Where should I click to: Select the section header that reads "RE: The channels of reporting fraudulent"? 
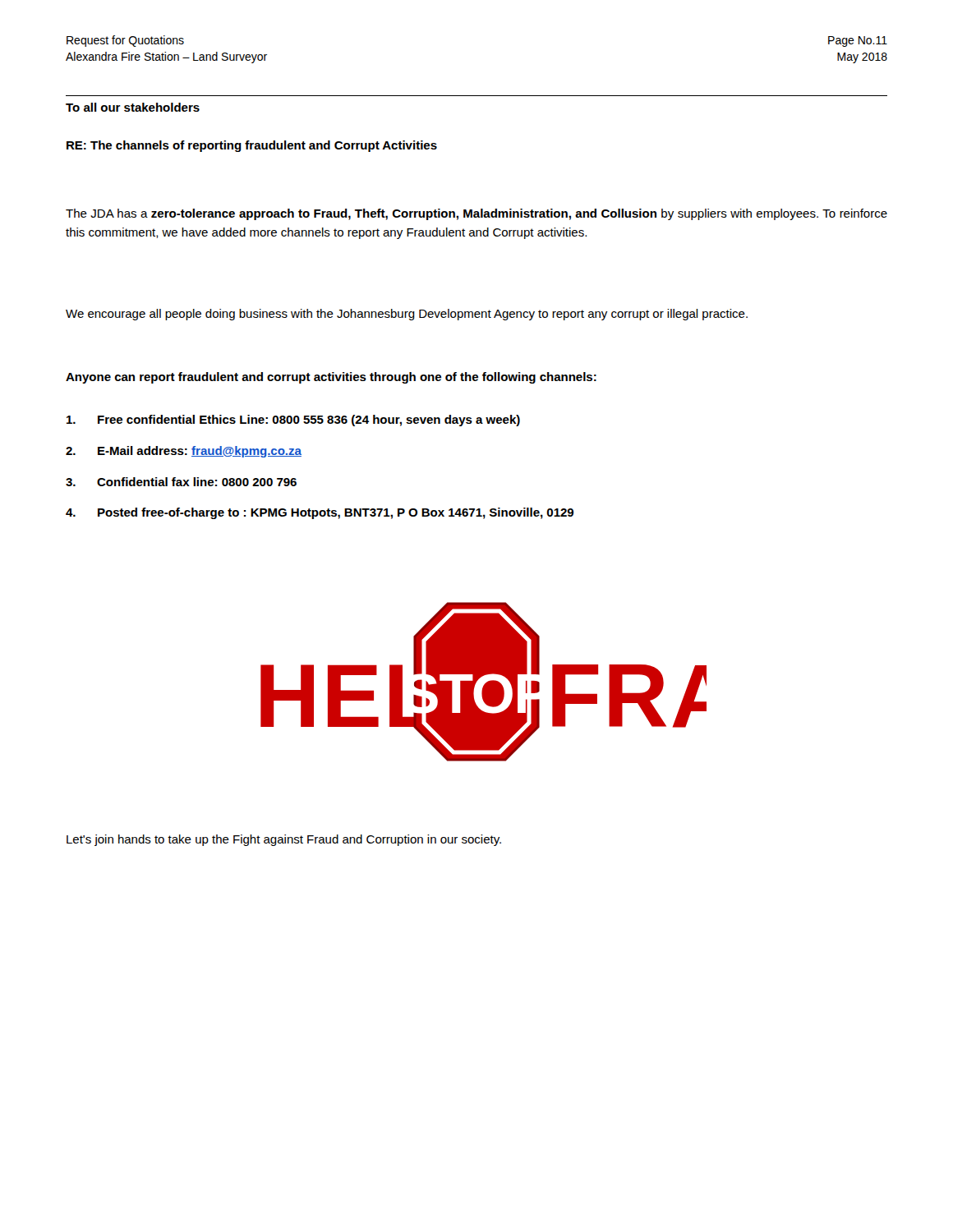click(x=251, y=145)
